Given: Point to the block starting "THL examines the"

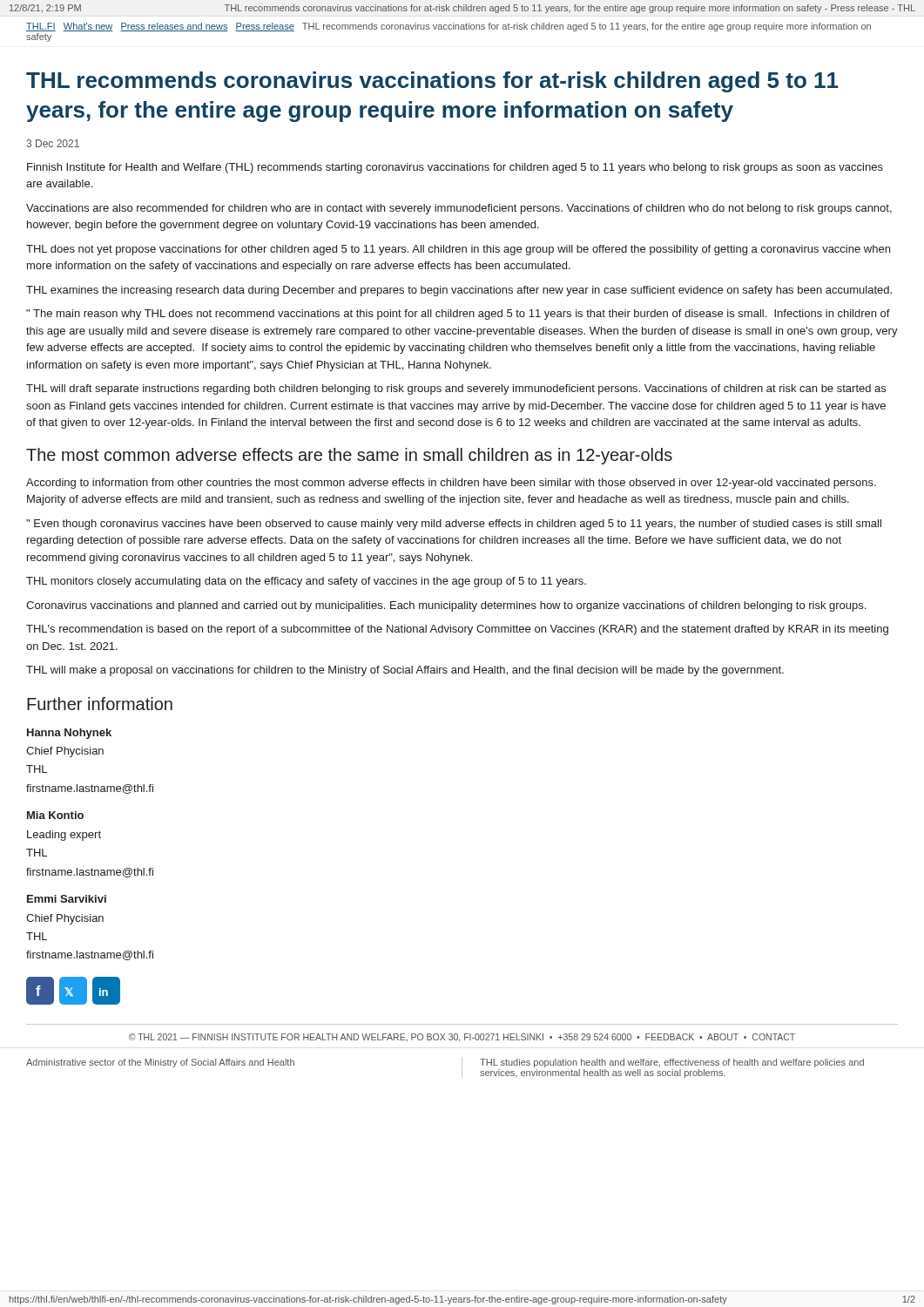Looking at the screenshot, I should 459,289.
